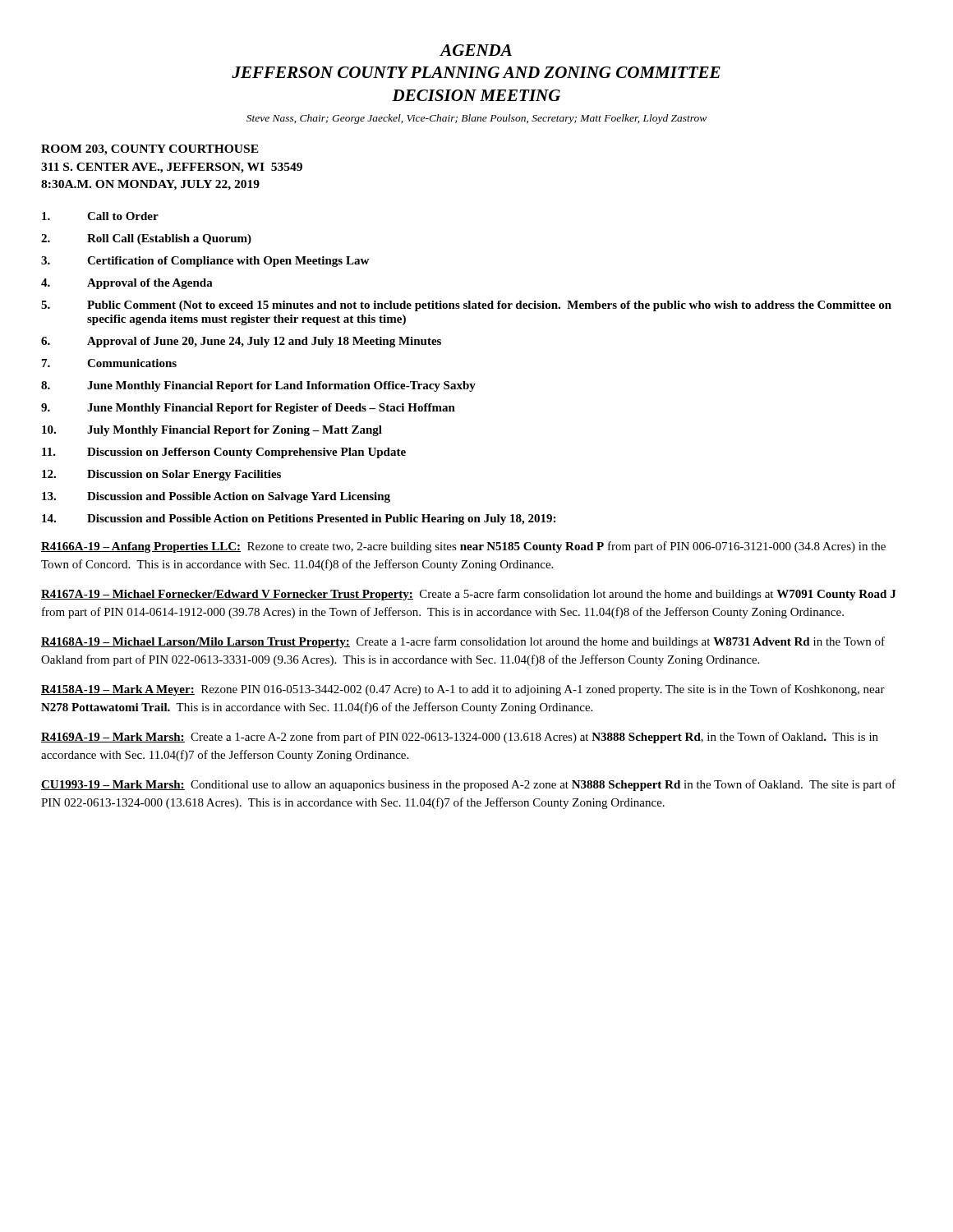Find the text block starting "ROOM 203, COUNTY COURTHOUSE 311 S. CENTER"

pos(150,150)
